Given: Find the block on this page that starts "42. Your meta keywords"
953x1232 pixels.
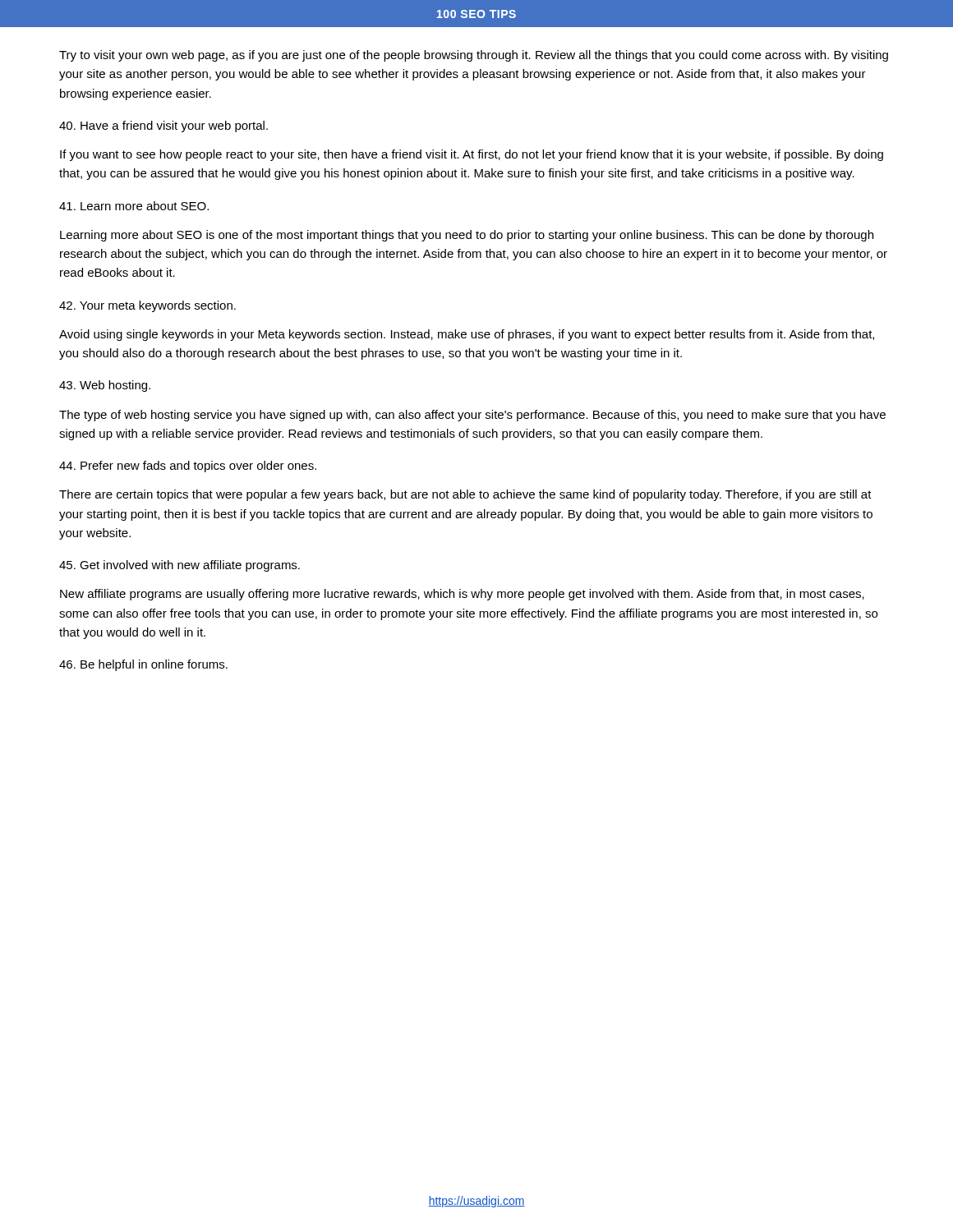Looking at the screenshot, I should 148,305.
